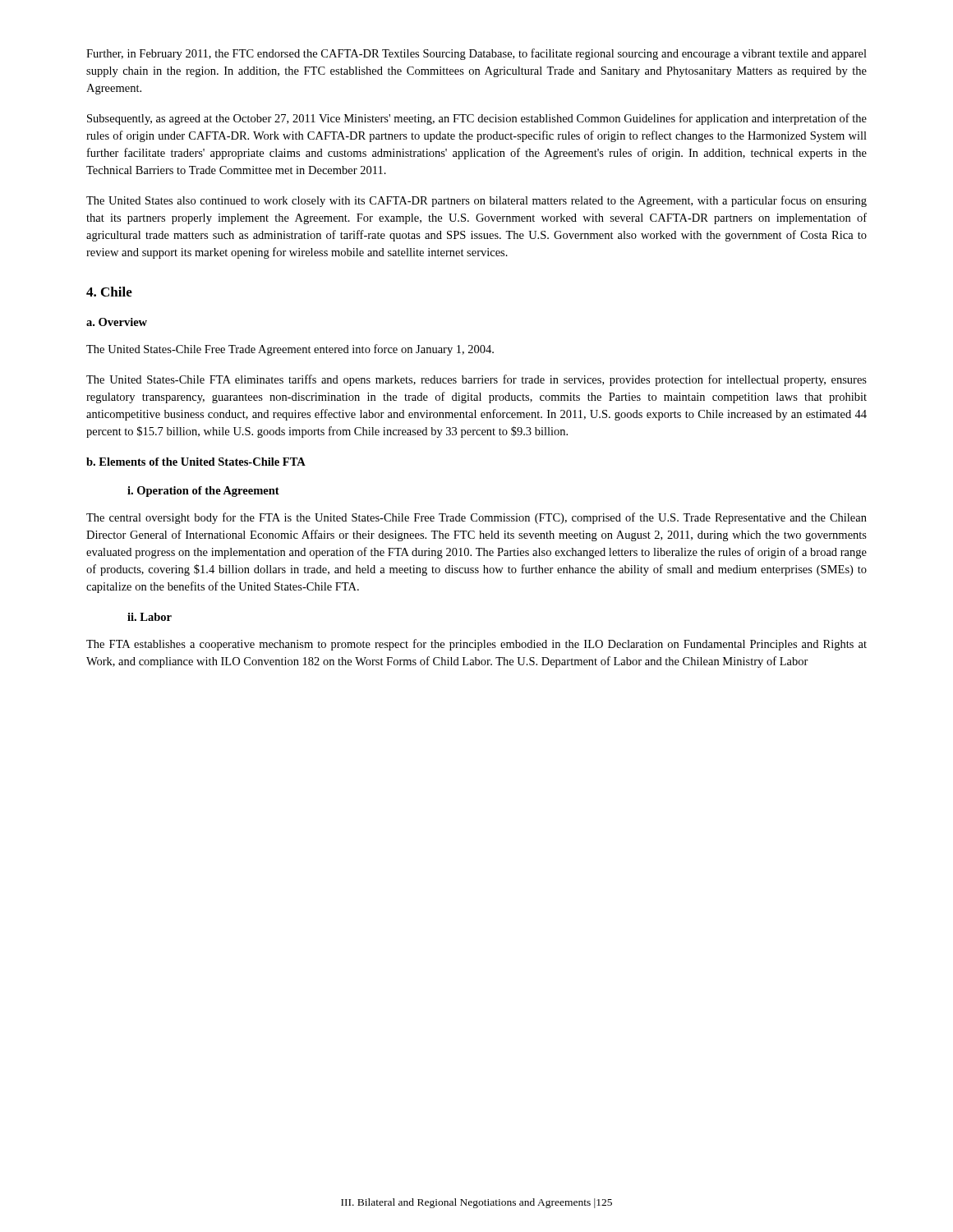
Task: Select the text starting "The central oversight body for the FTA"
Action: point(476,552)
